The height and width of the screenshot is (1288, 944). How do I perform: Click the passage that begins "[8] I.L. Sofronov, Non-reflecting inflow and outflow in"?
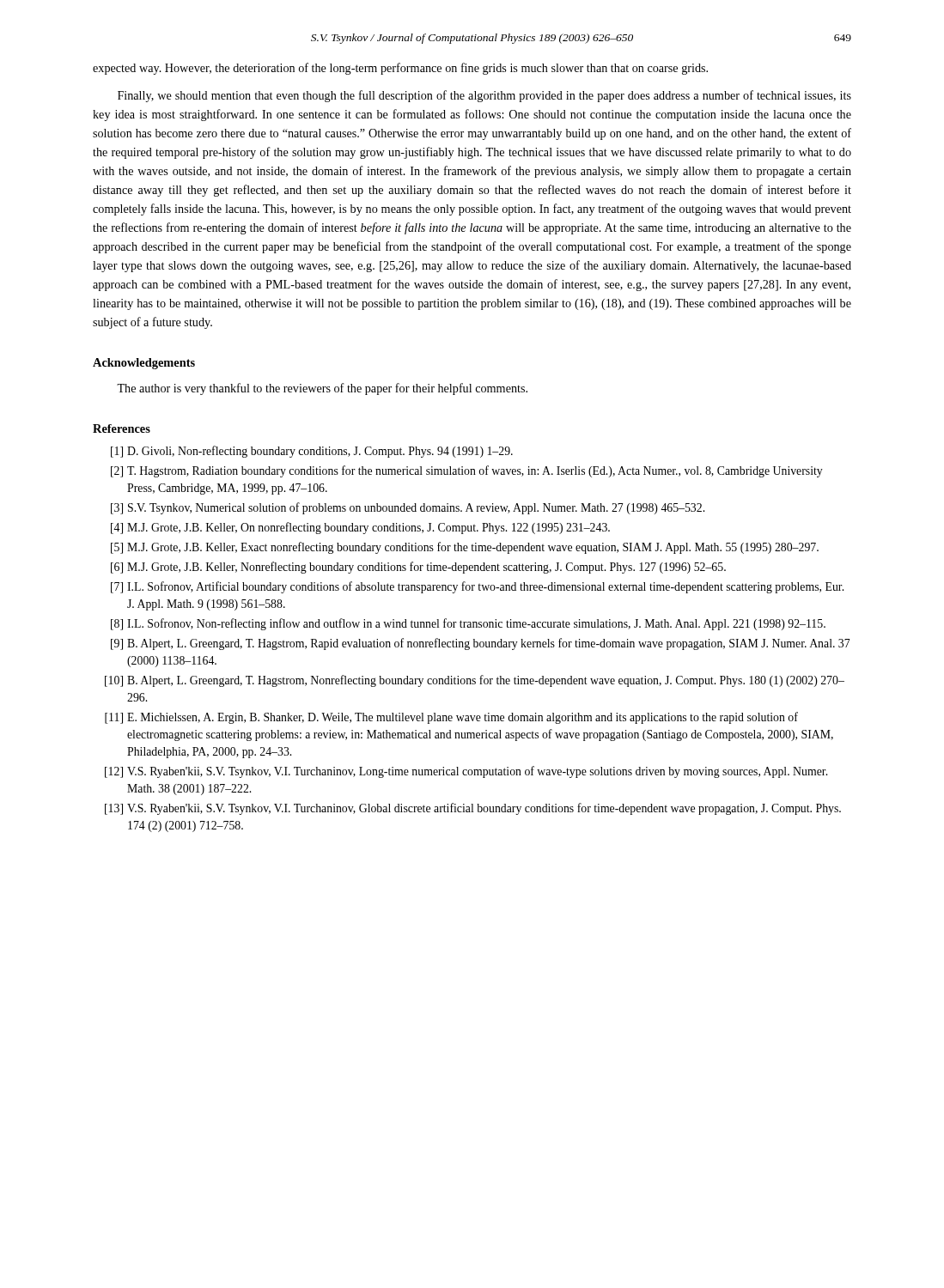point(472,624)
